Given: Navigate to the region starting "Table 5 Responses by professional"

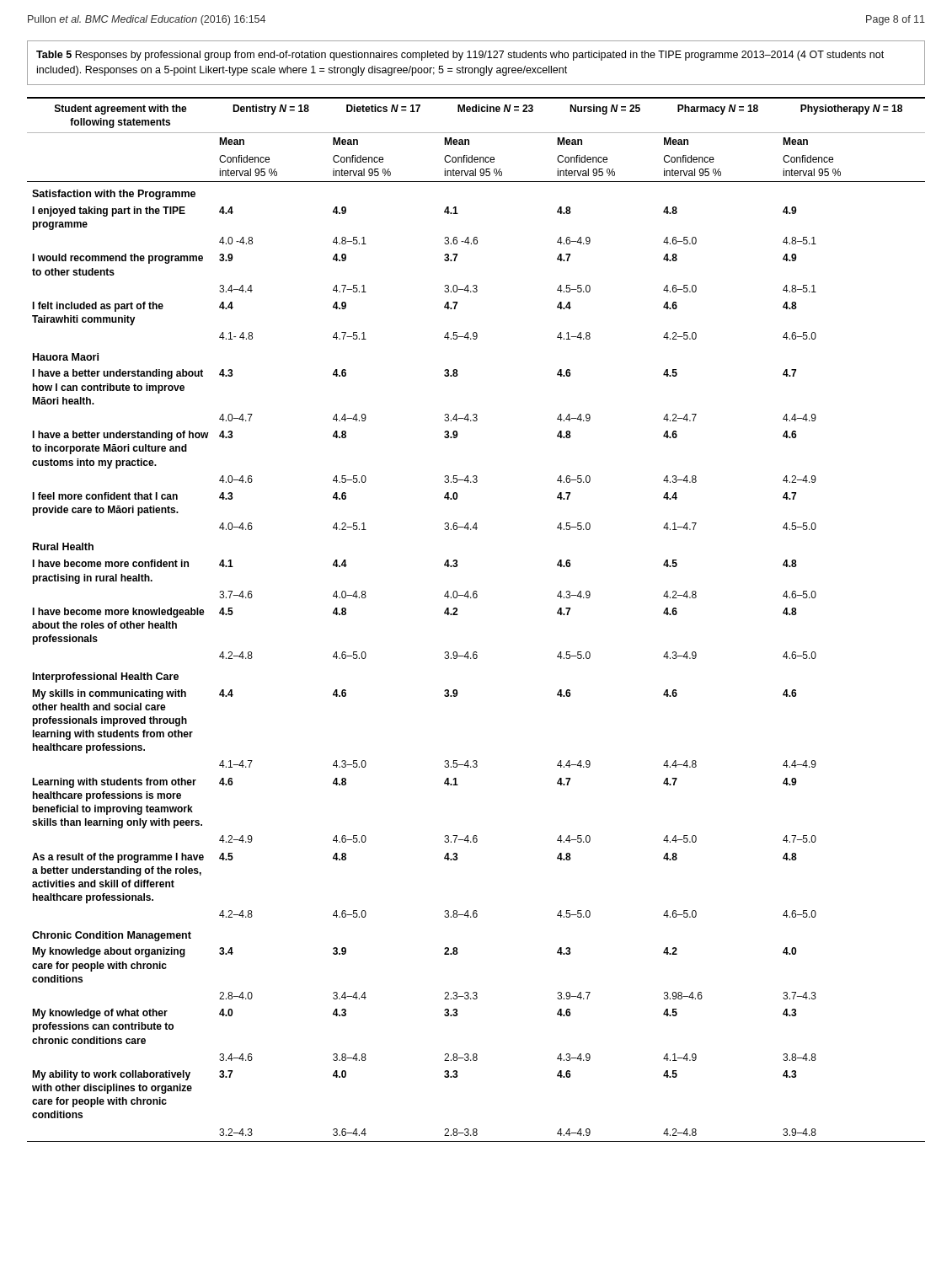Looking at the screenshot, I should tap(460, 62).
